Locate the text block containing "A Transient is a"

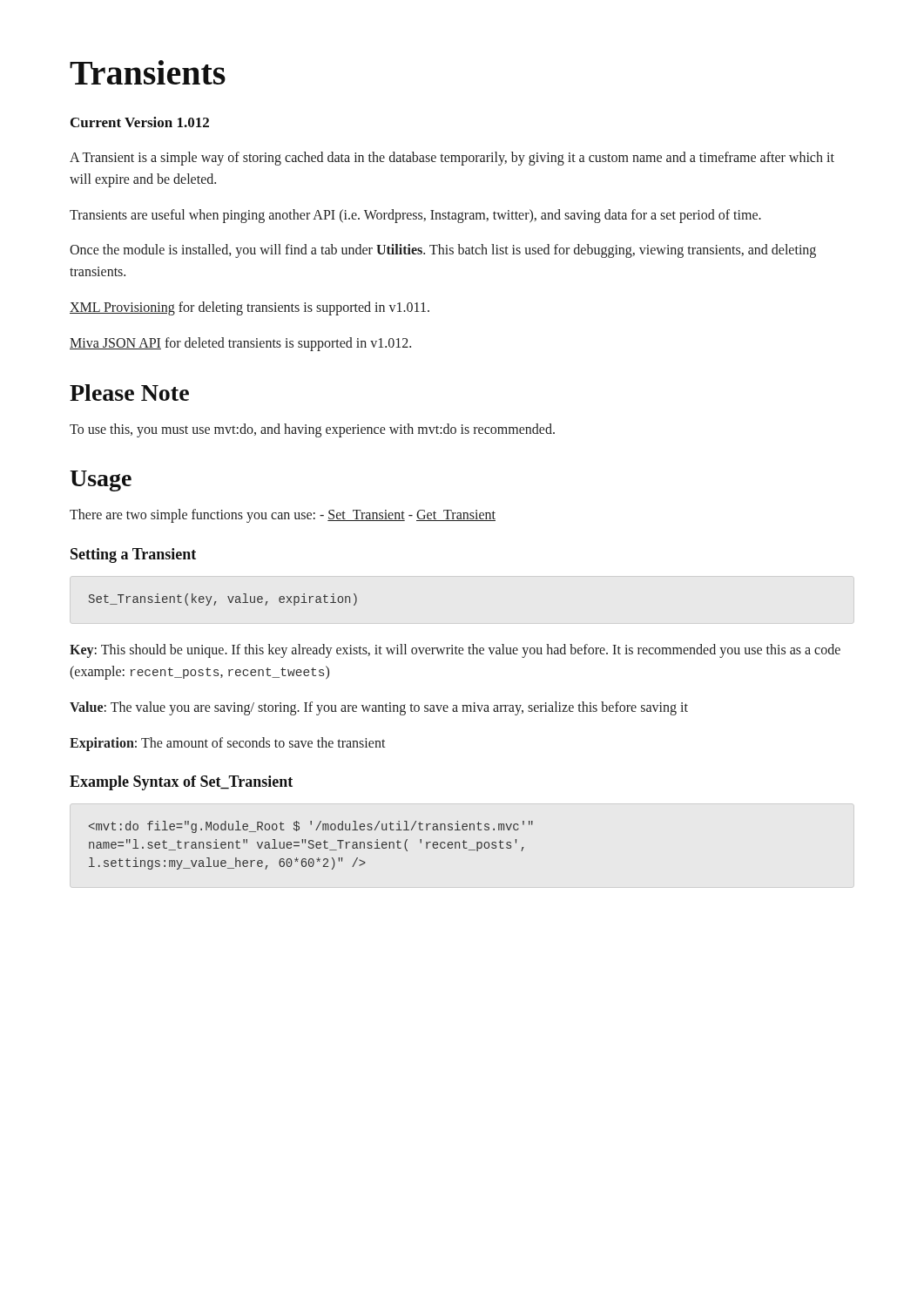tap(462, 169)
